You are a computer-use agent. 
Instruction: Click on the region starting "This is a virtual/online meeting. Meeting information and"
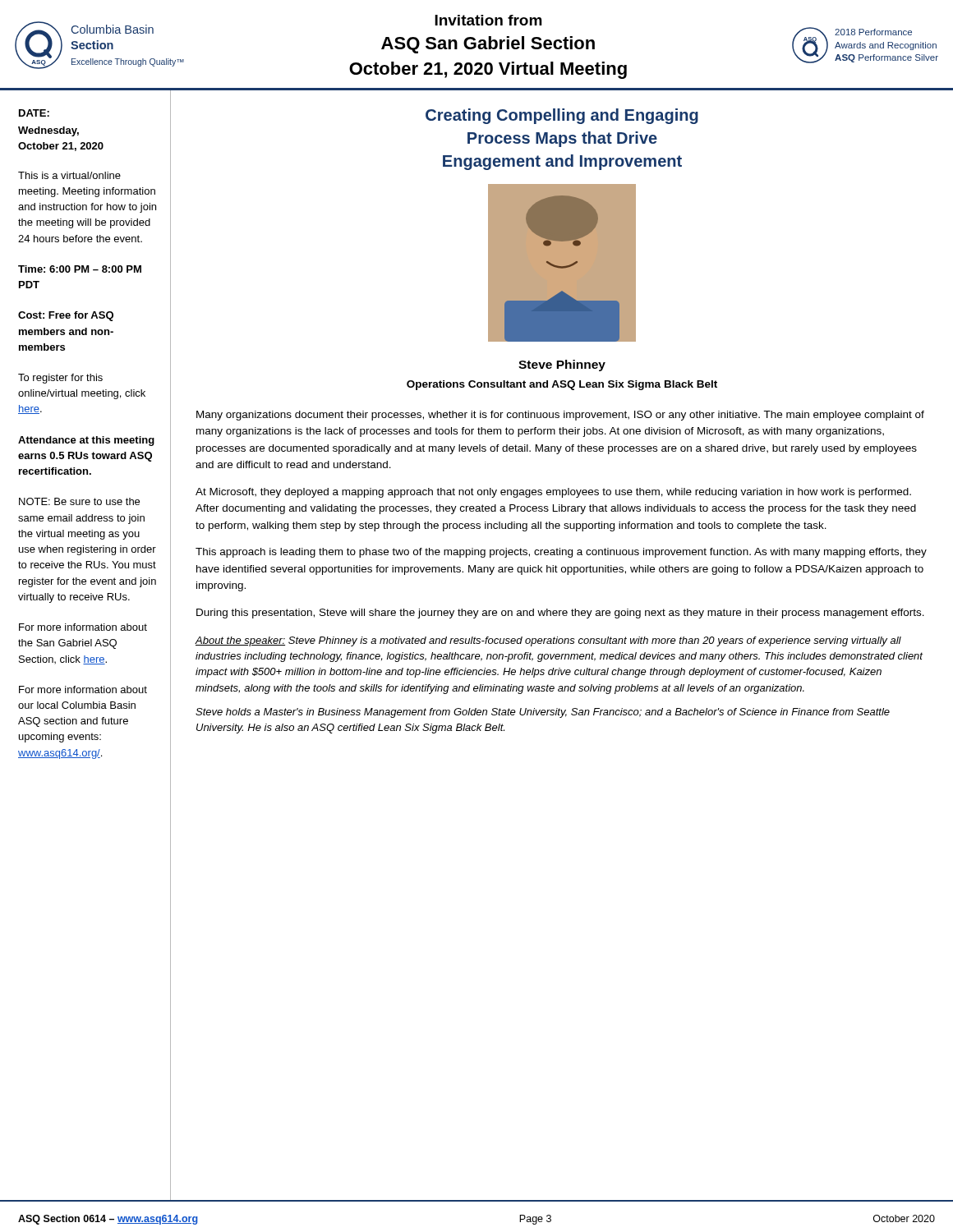point(88,207)
